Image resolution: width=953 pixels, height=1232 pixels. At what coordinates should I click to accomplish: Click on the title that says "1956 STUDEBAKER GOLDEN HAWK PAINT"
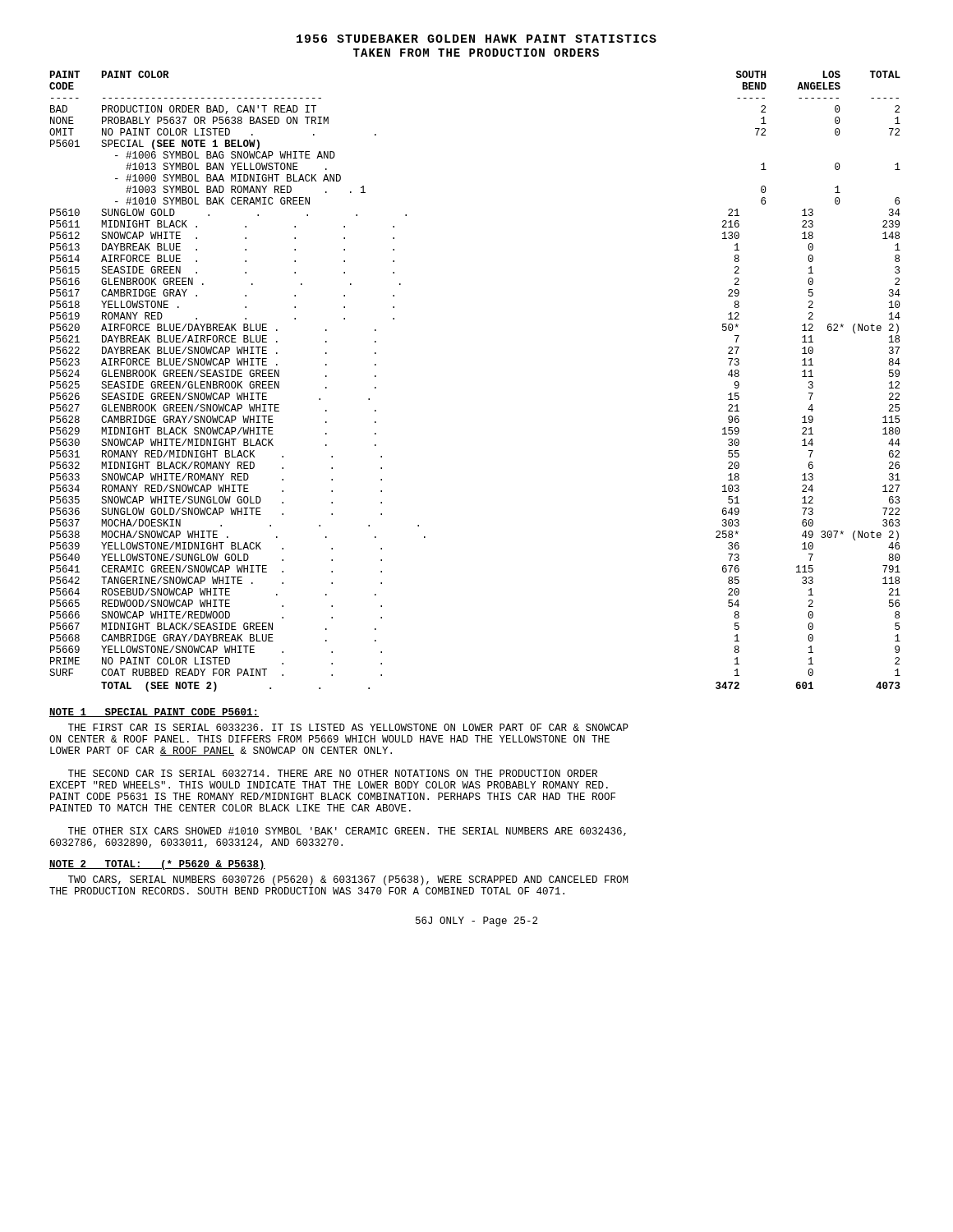point(476,46)
